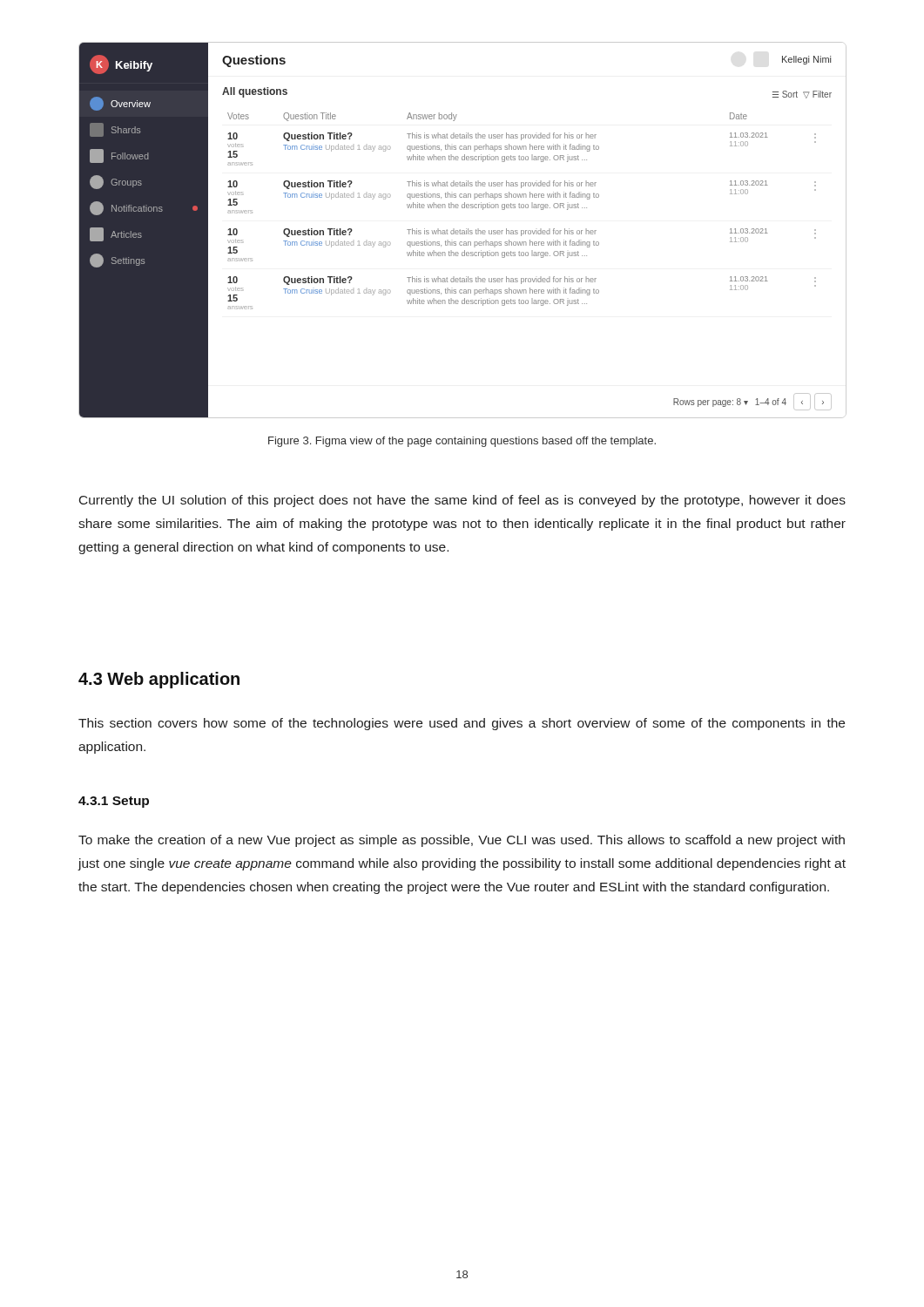924x1307 pixels.
Task: Where does it say "4.3.1 Setup"?
Action: click(114, 800)
